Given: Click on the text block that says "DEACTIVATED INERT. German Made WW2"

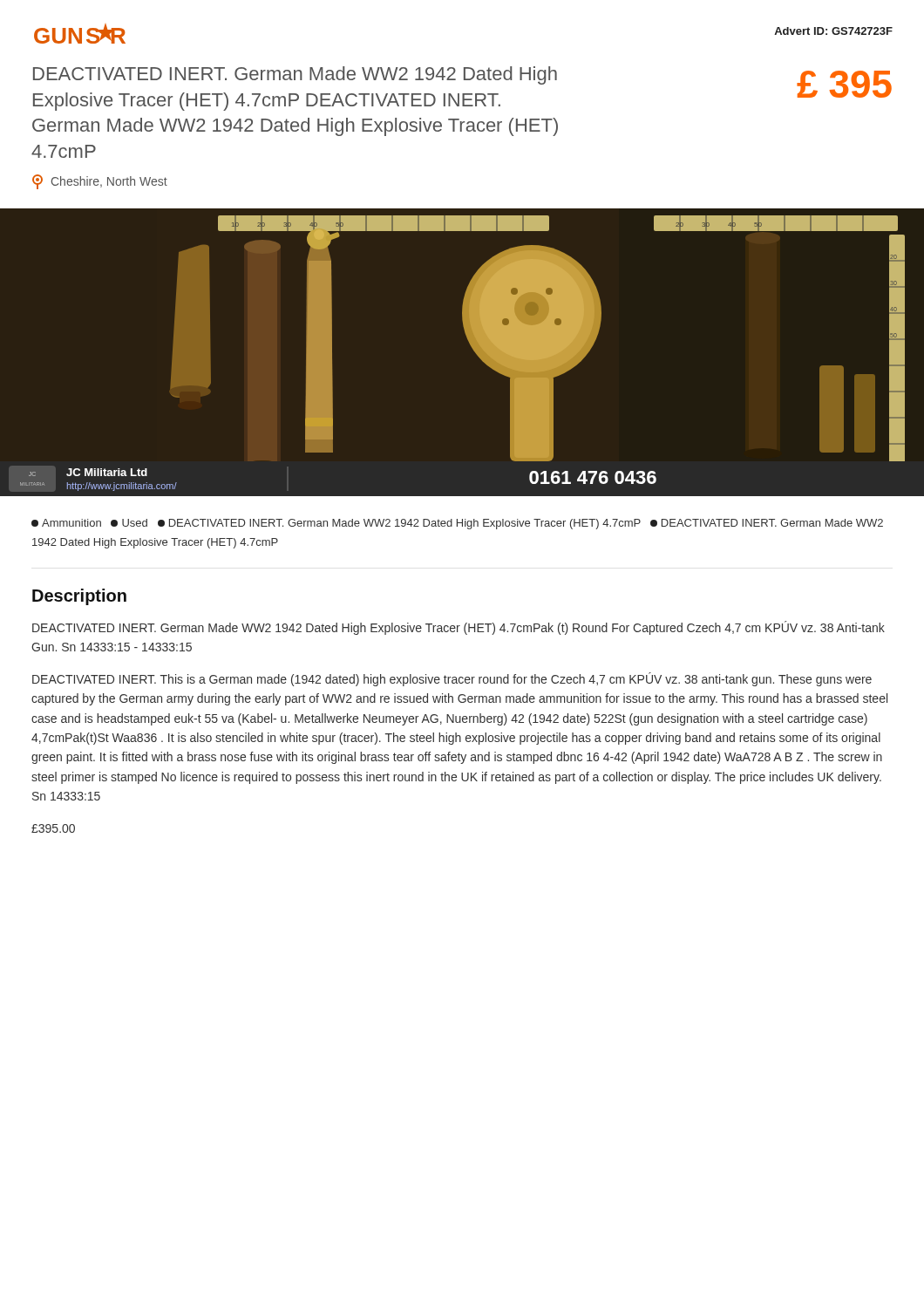Looking at the screenshot, I should [x=458, y=638].
